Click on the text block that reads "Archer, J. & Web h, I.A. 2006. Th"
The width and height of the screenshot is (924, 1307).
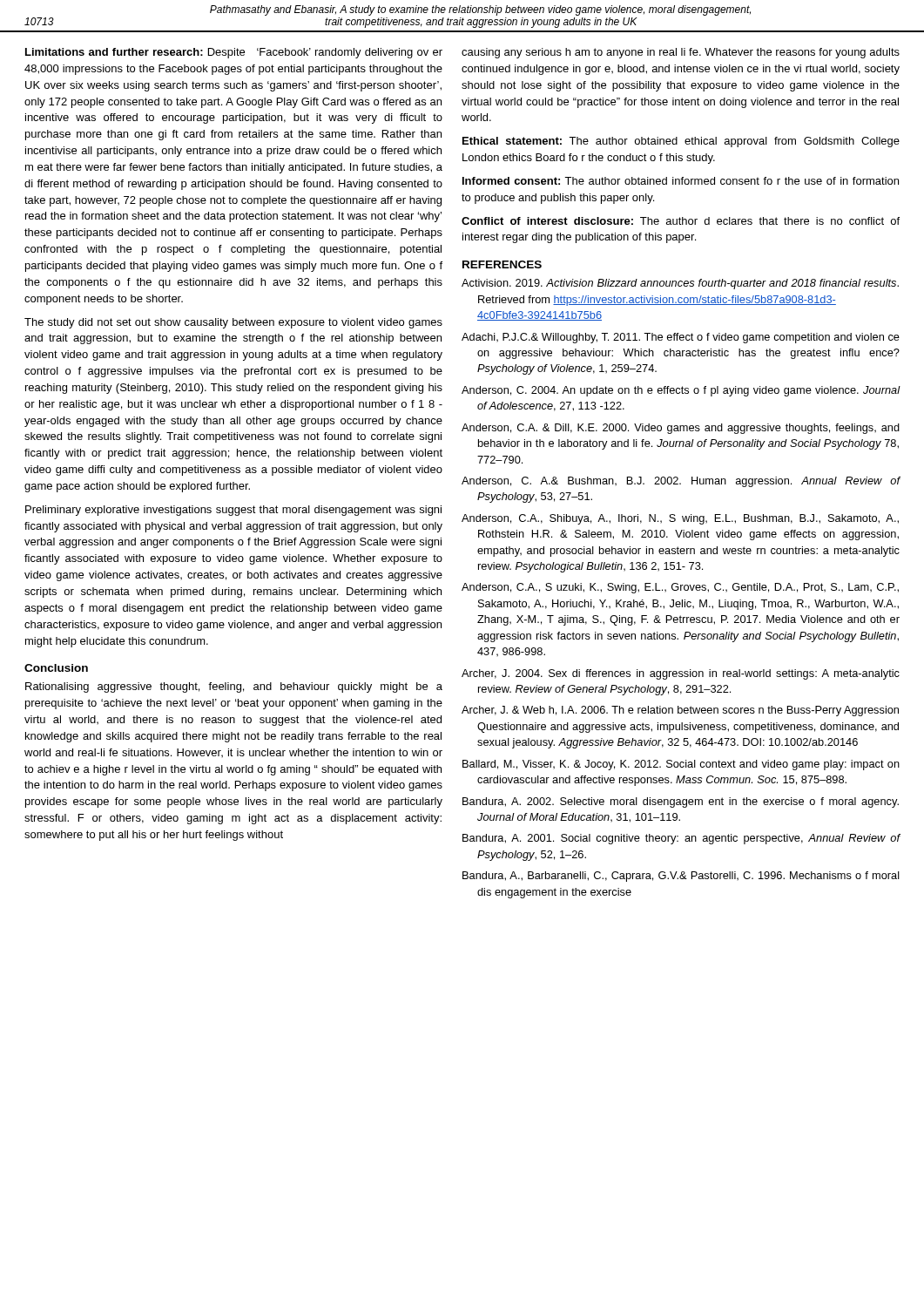tap(681, 726)
